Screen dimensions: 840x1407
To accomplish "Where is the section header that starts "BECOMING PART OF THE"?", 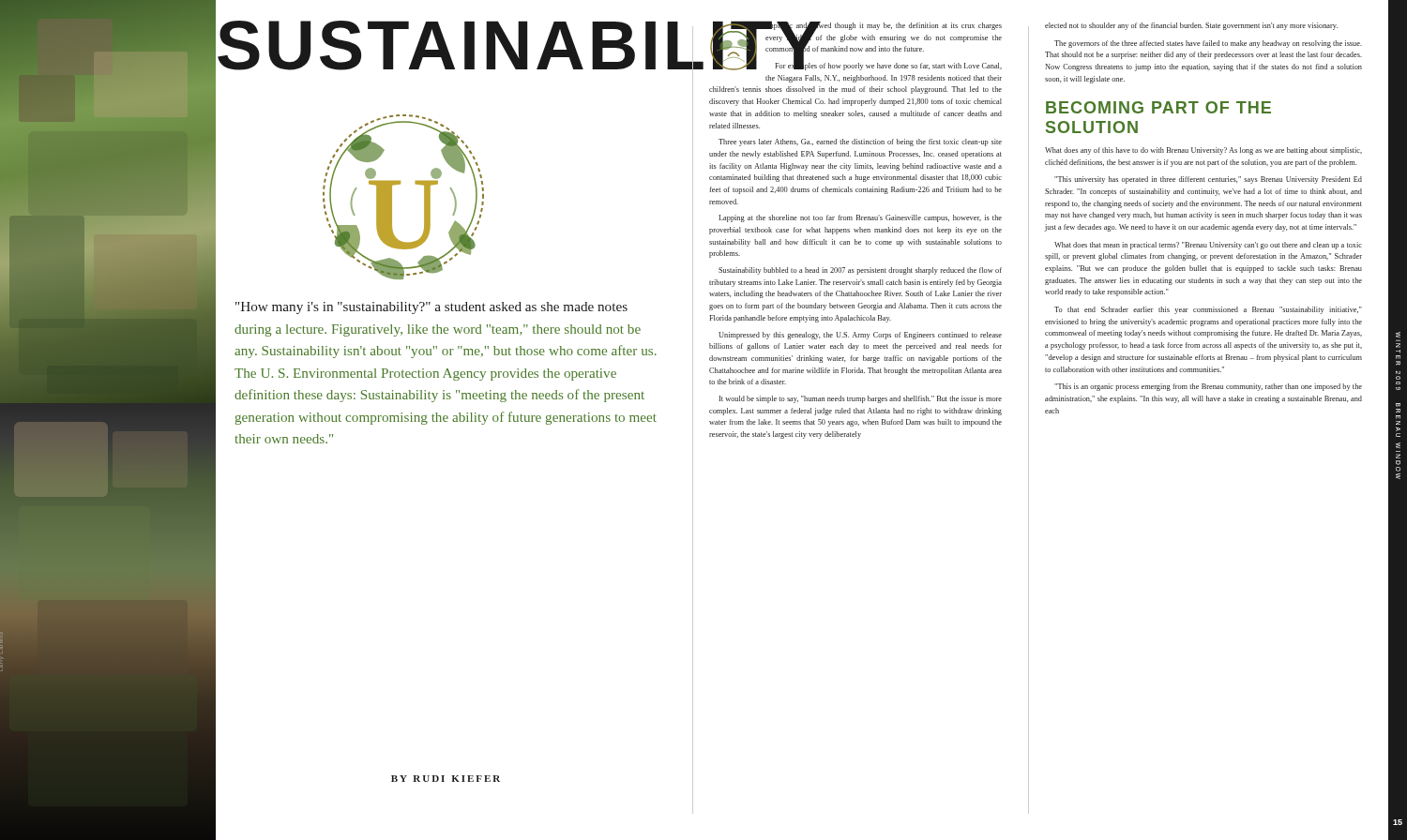I will [x=1203, y=118].
